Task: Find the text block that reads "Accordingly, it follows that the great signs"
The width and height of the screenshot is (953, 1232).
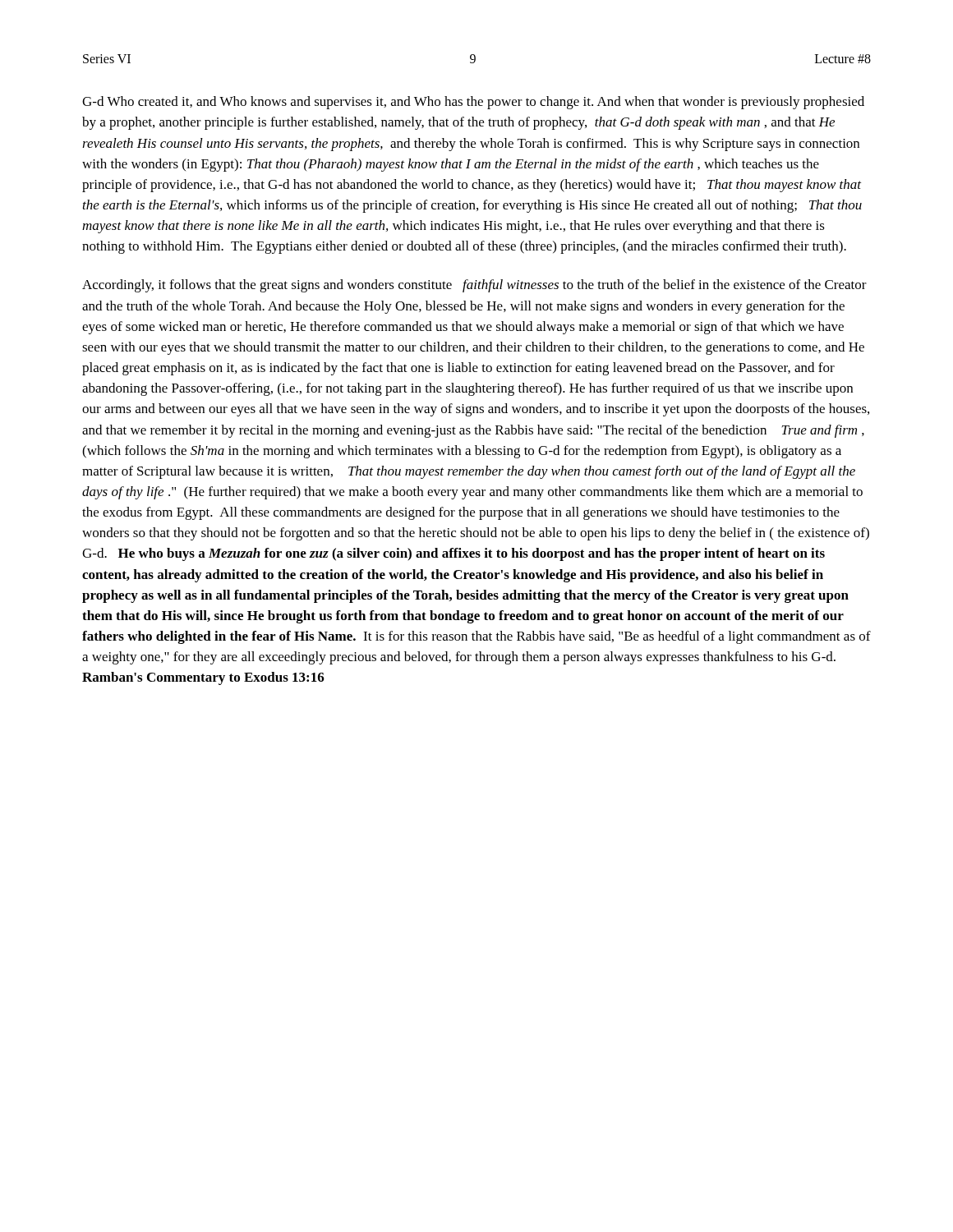Action: coord(476,481)
